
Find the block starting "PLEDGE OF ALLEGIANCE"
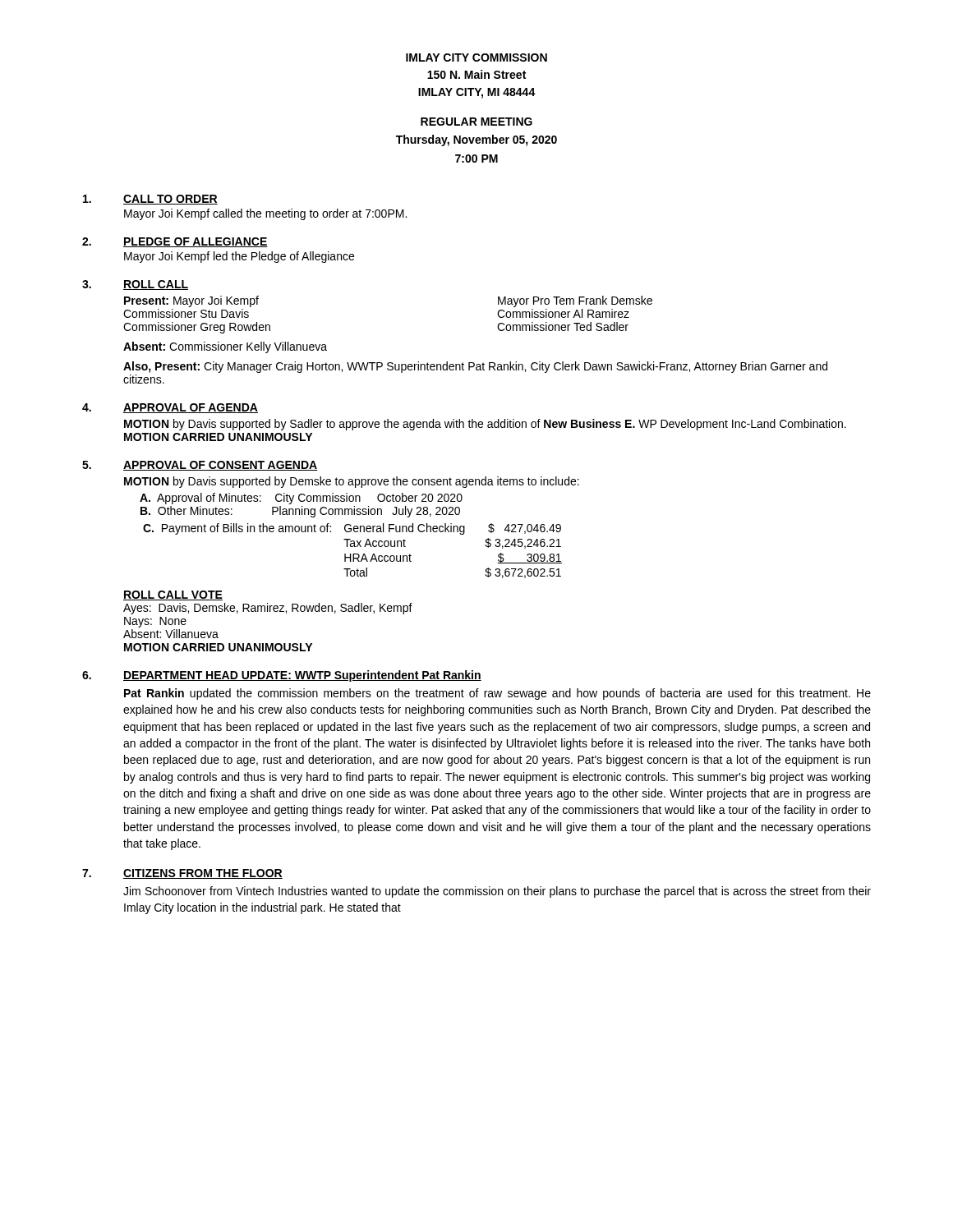point(195,242)
